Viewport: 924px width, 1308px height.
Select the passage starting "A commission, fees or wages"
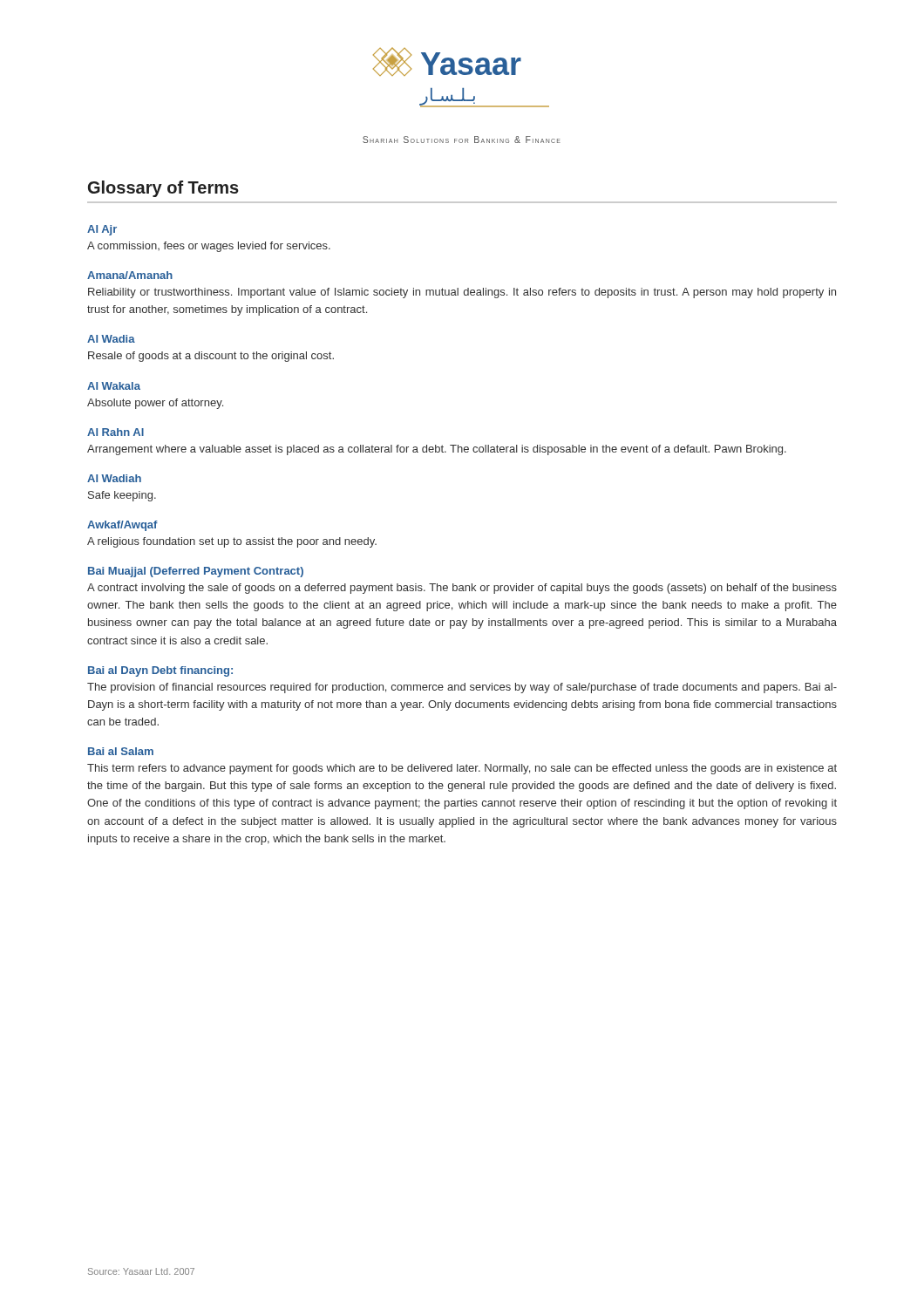click(x=209, y=246)
